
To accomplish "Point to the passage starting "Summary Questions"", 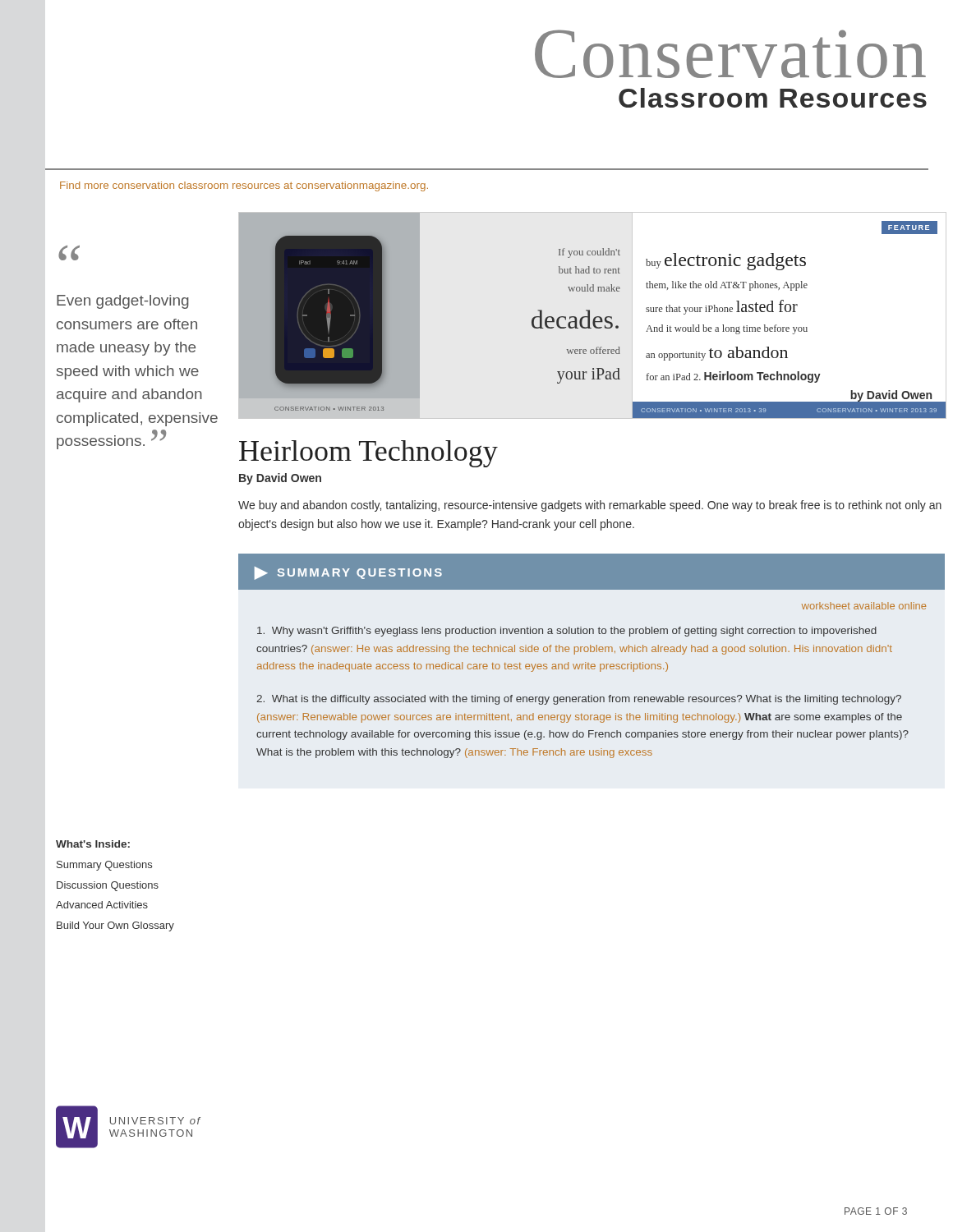I will pyautogui.click(x=104, y=864).
